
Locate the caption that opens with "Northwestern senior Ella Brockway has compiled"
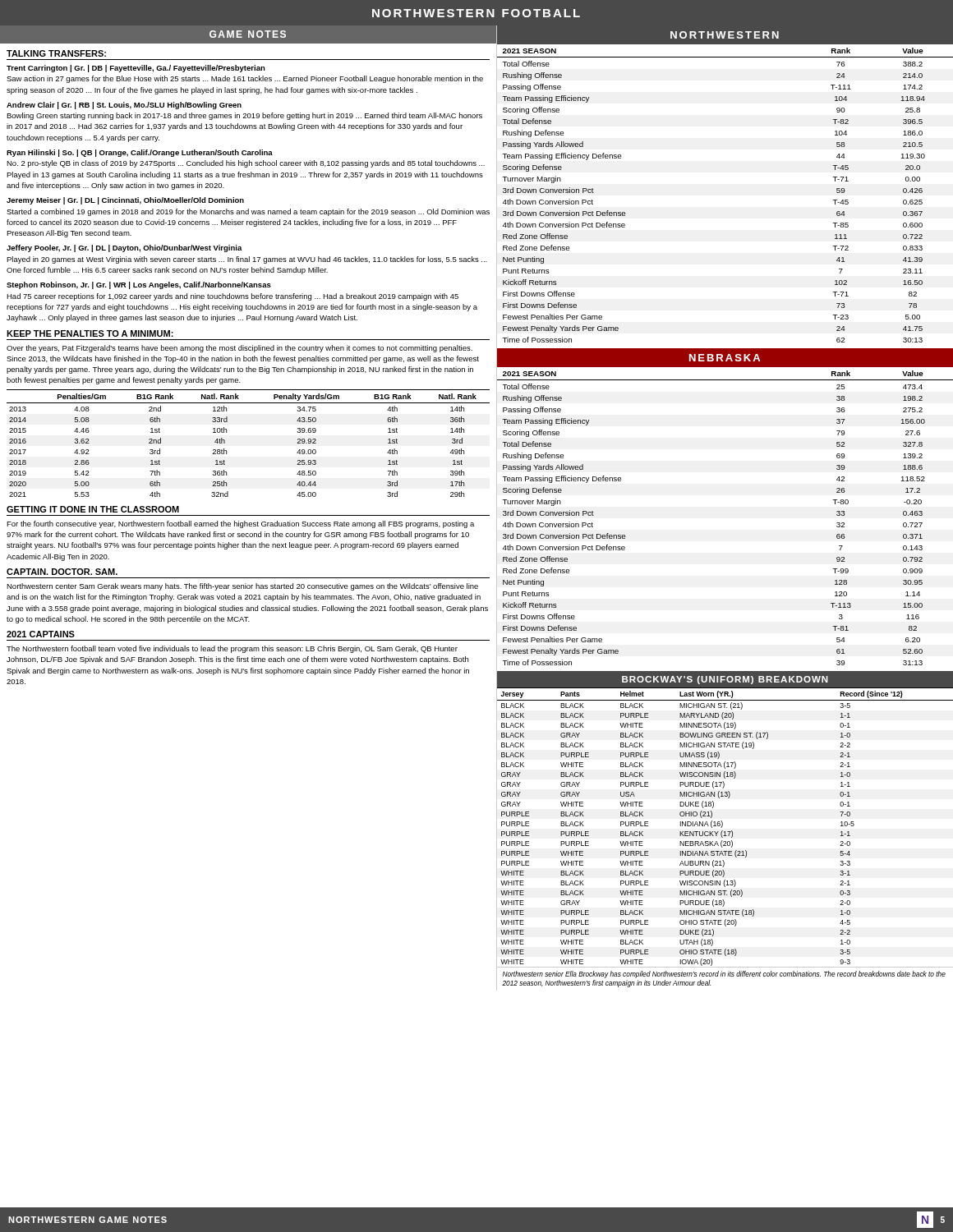coord(724,979)
